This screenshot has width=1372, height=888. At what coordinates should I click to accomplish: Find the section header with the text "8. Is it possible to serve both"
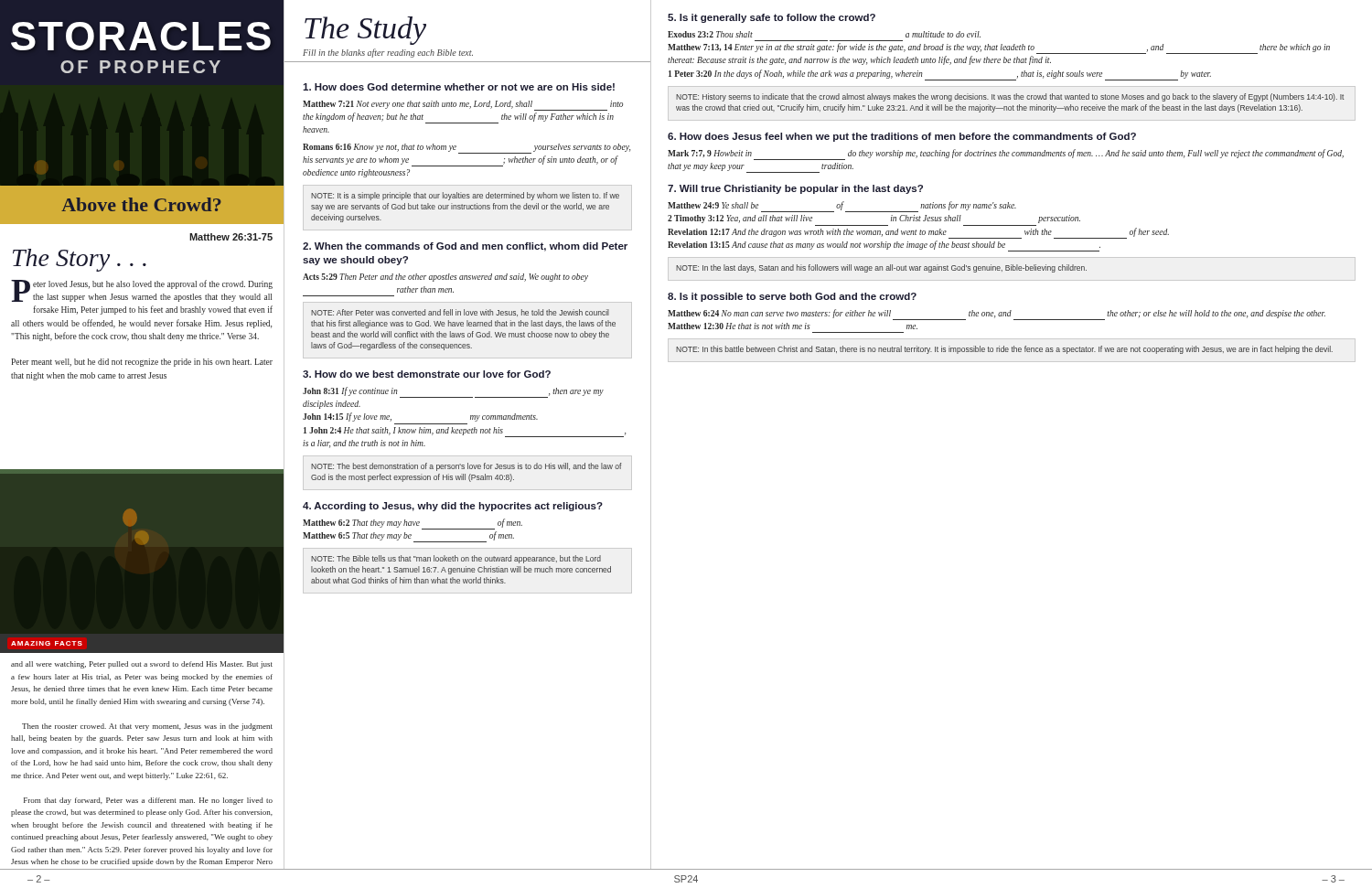(792, 296)
